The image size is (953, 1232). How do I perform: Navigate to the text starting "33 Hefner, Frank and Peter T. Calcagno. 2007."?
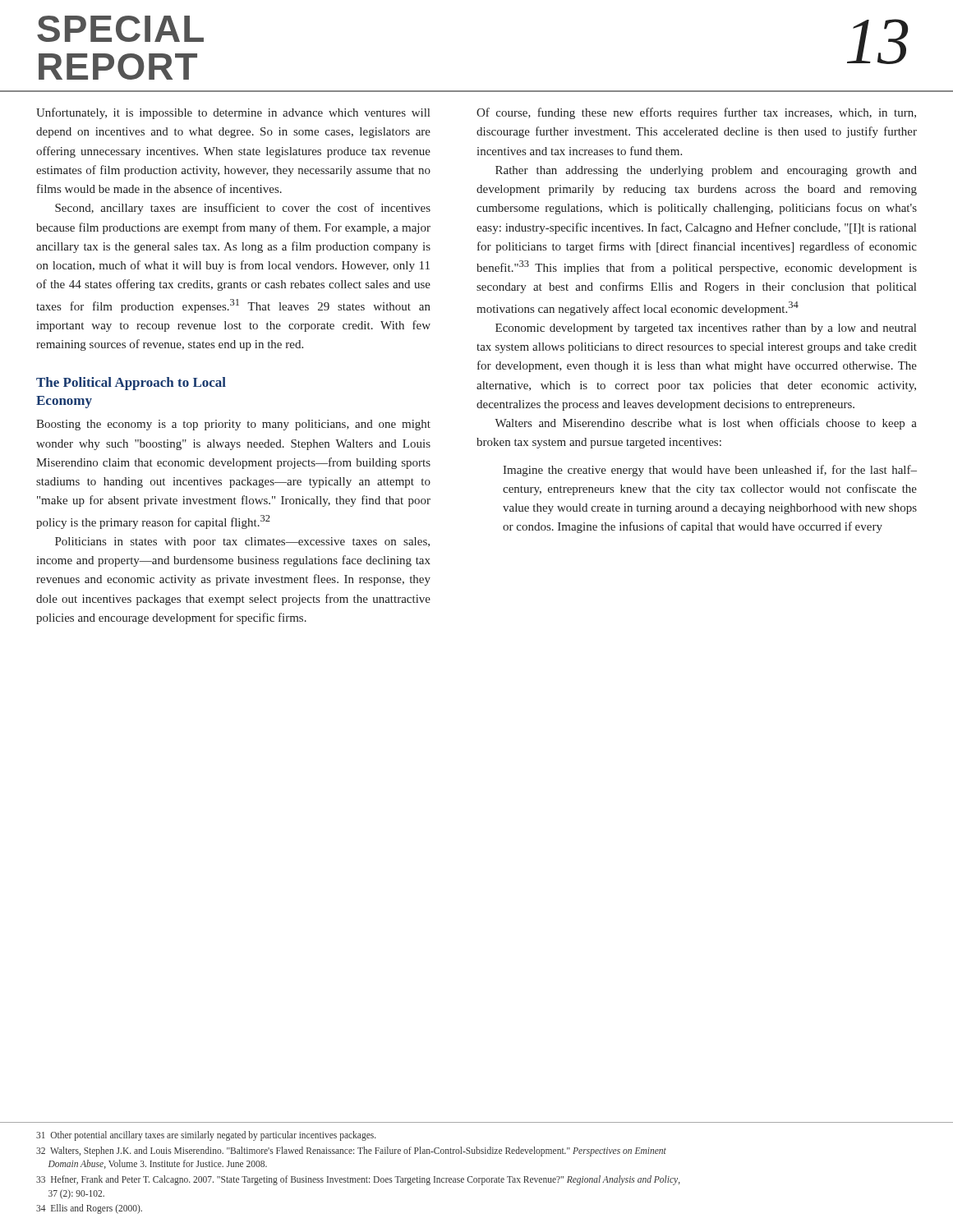pos(358,1186)
